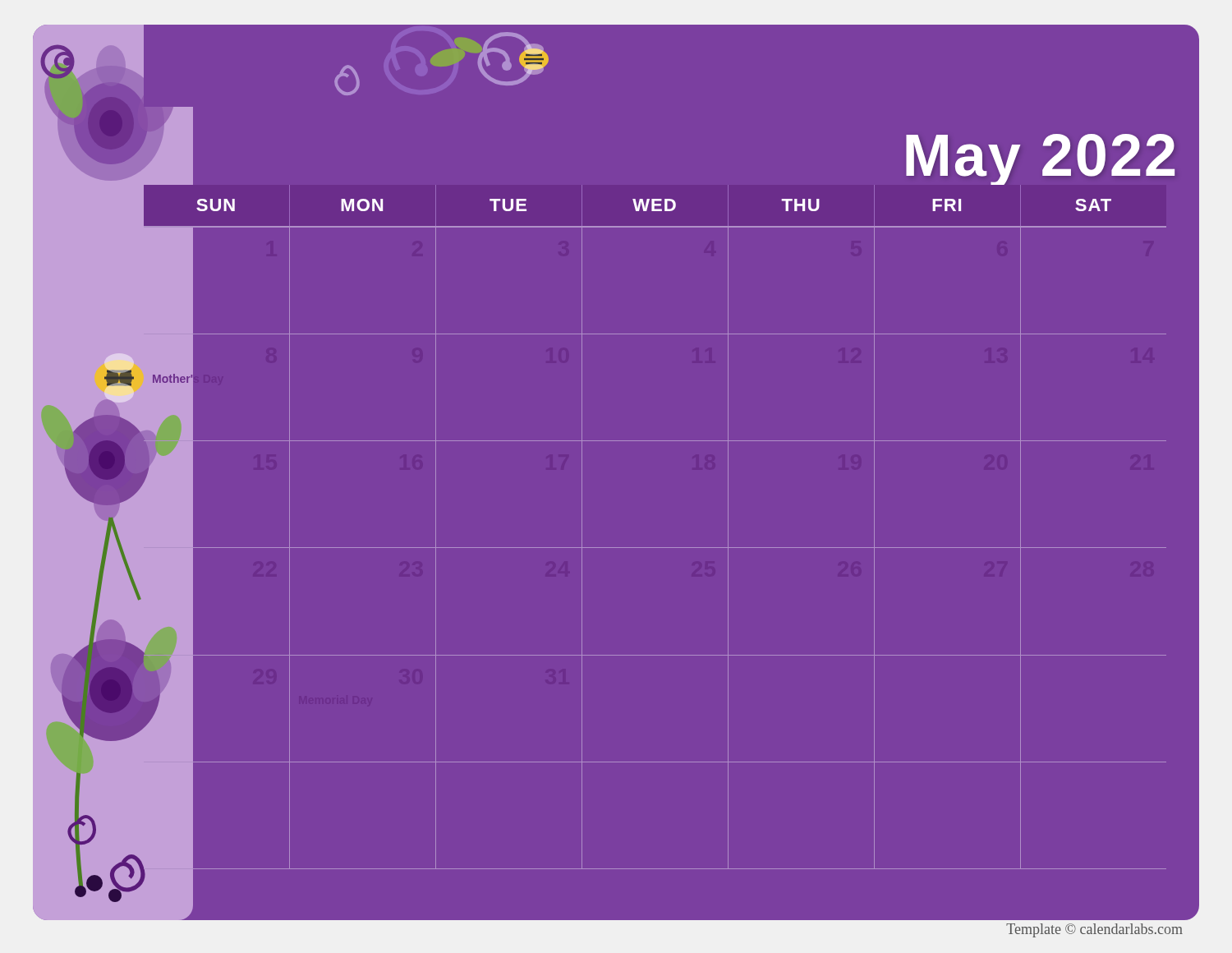Point to the block starting "May 2022"
This screenshot has height=953, width=1232.
click(x=1041, y=155)
